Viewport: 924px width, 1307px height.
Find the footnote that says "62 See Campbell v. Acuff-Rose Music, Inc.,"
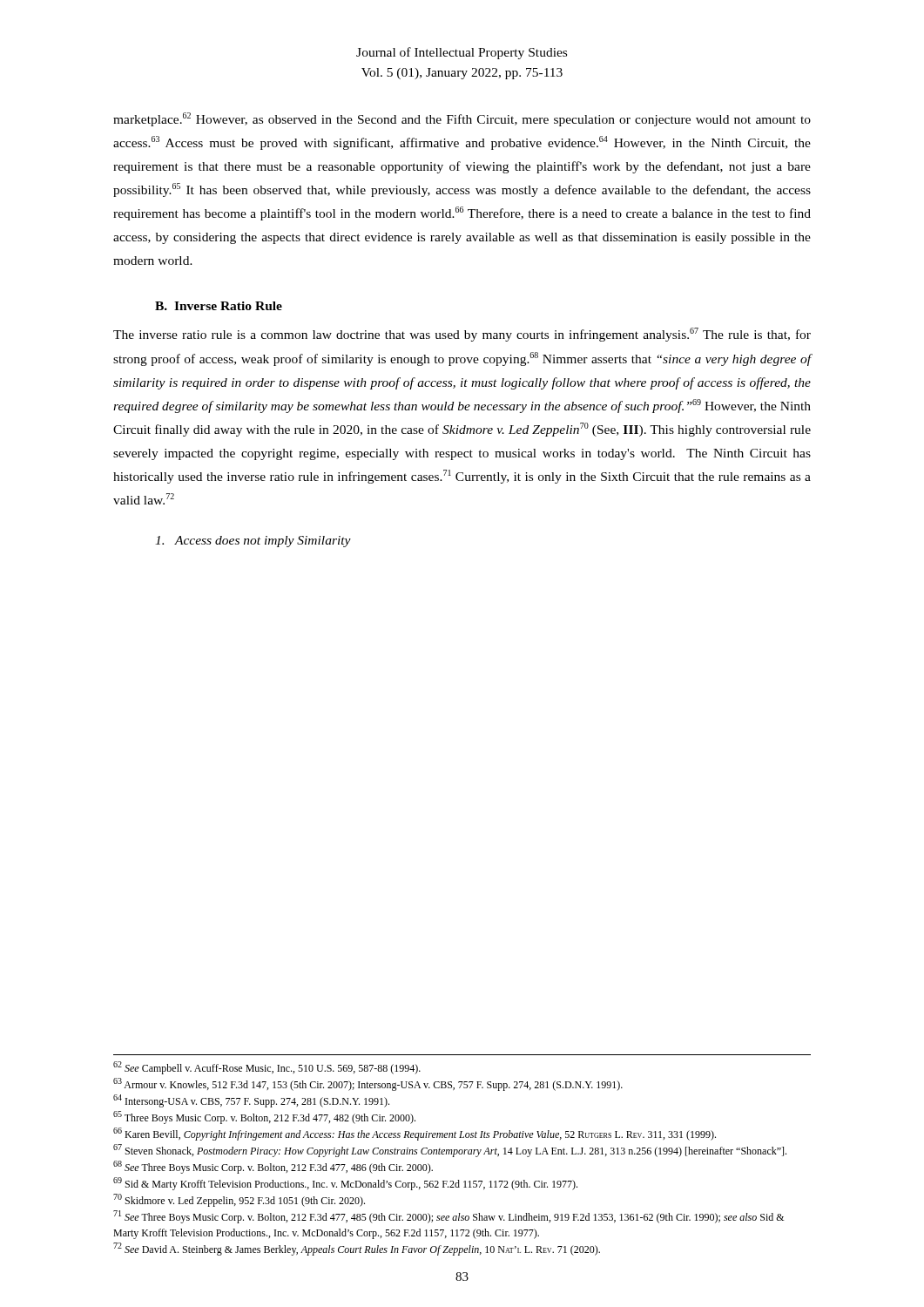click(x=267, y=1067)
